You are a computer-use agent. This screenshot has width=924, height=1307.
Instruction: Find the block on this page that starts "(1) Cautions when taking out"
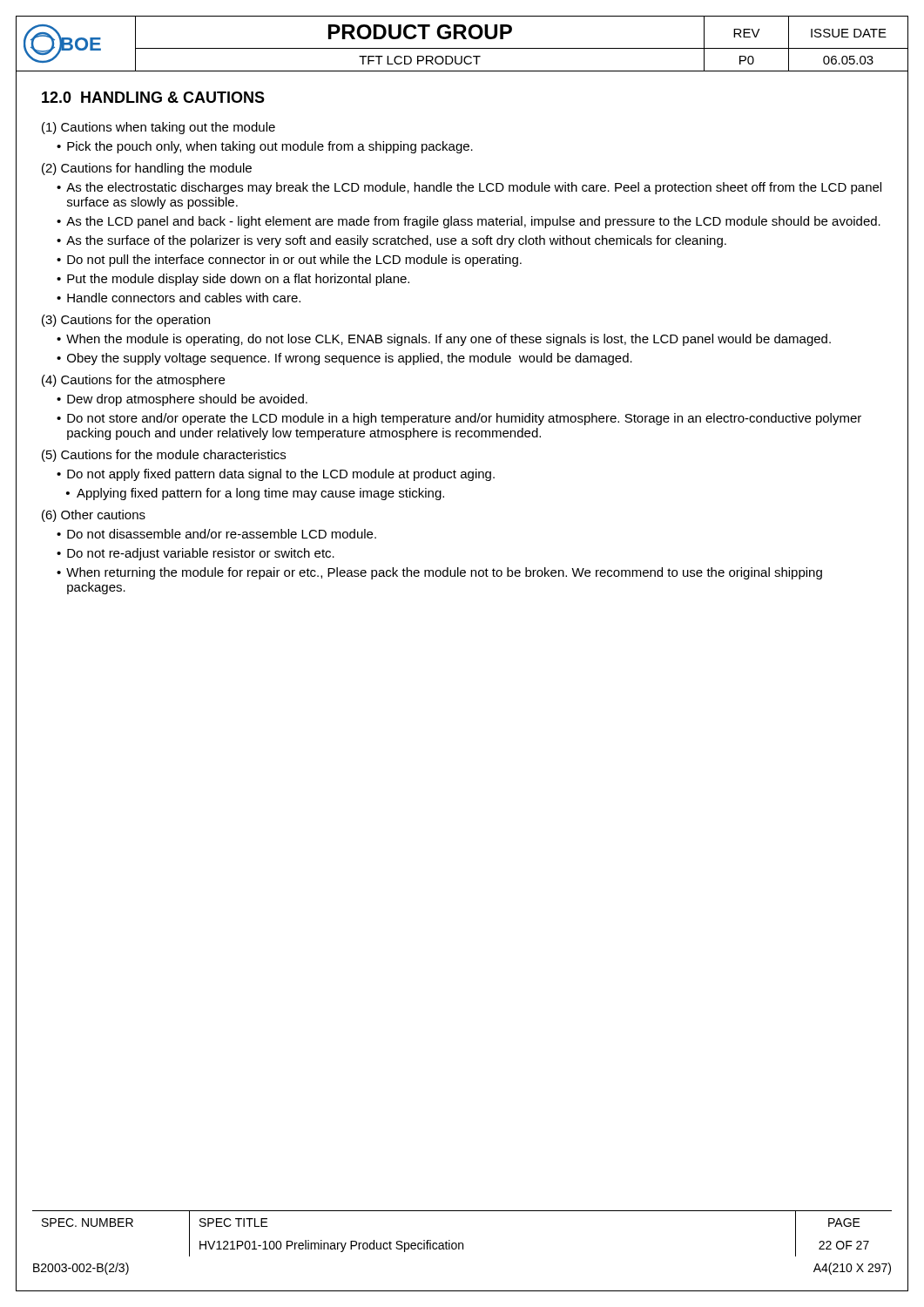coord(158,127)
